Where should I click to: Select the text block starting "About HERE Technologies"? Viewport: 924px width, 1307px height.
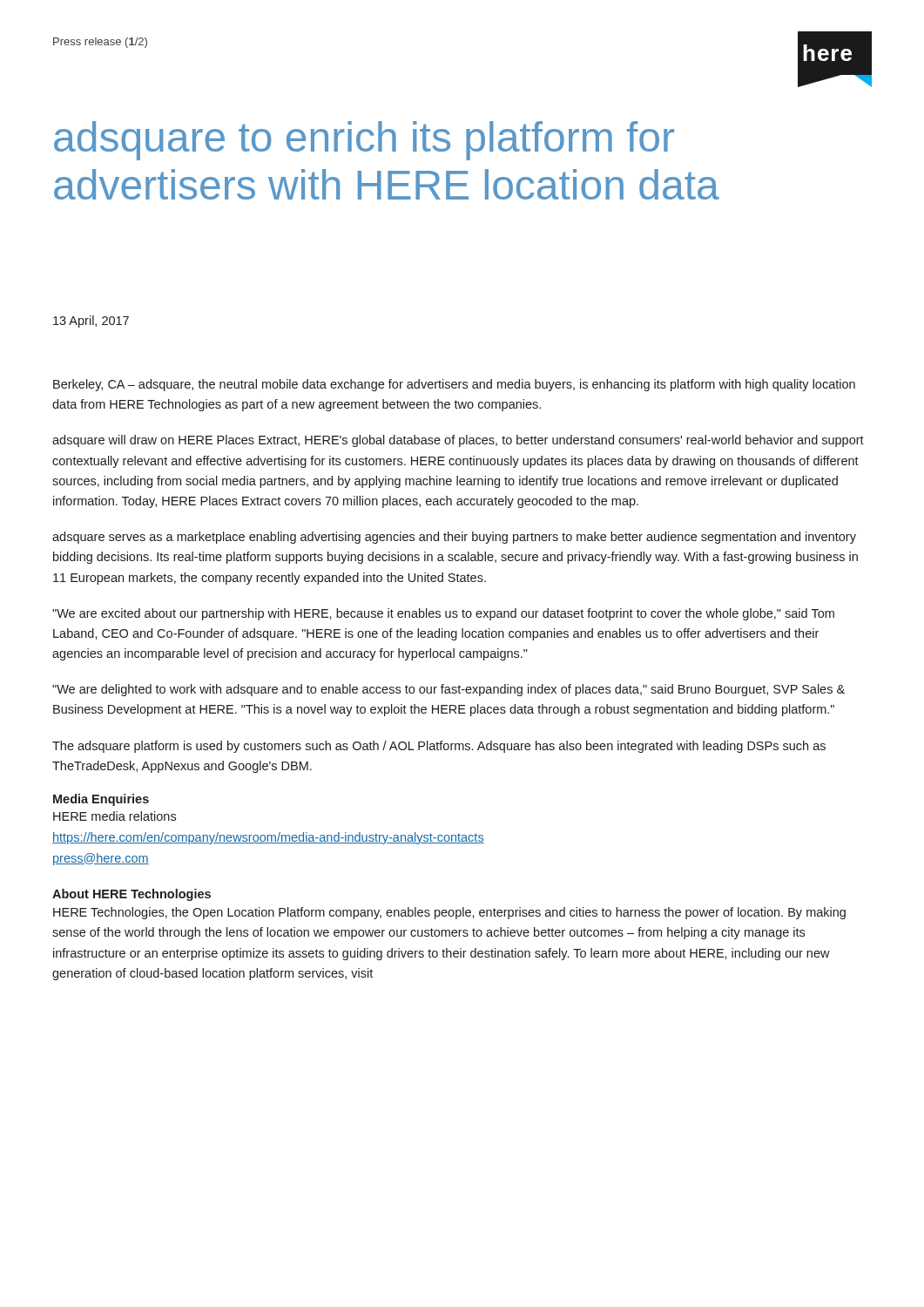tap(132, 894)
